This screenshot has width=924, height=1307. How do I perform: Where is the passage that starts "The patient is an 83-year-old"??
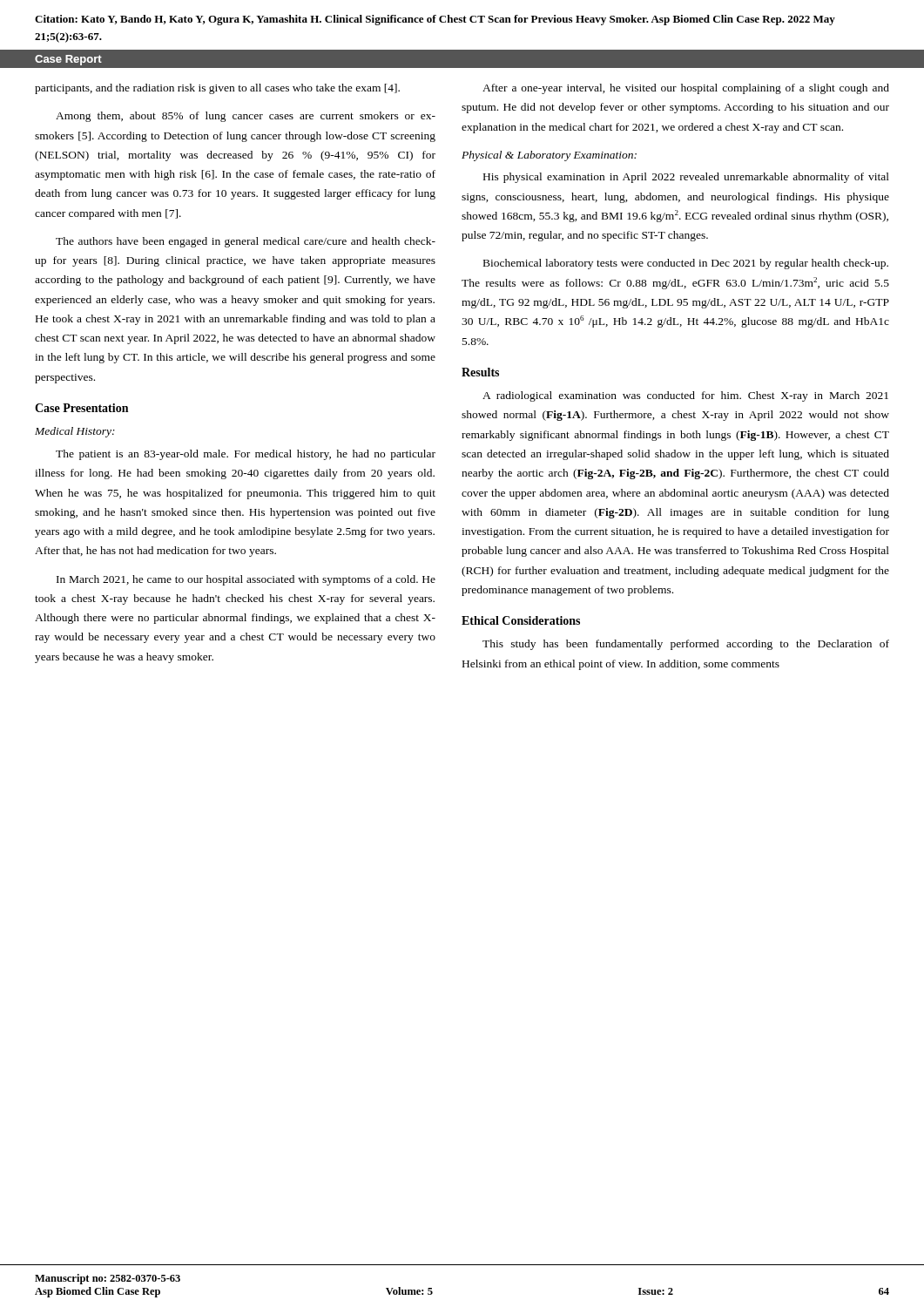tap(235, 503)
